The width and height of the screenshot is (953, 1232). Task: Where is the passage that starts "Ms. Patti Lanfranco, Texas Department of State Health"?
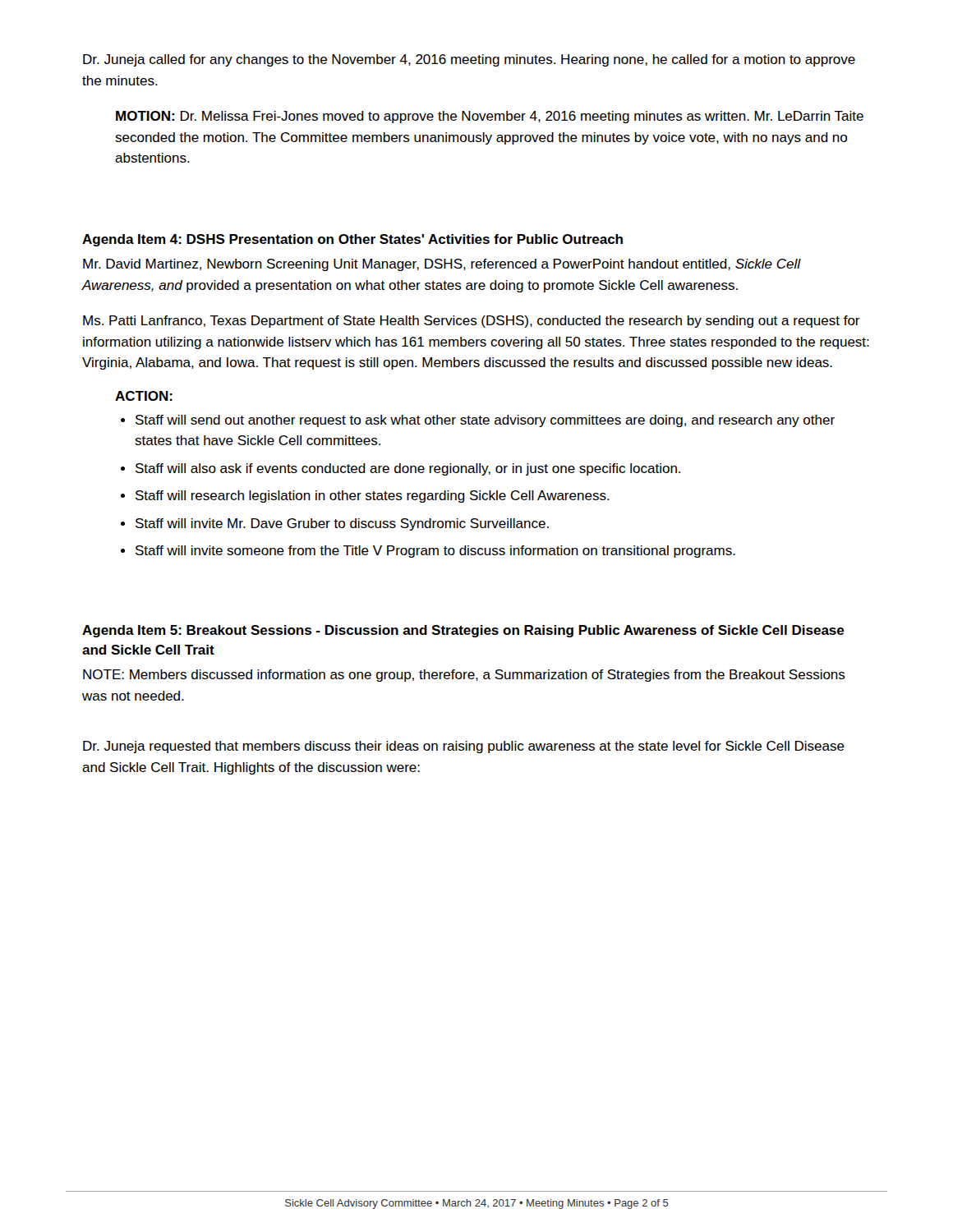point(476,342)
